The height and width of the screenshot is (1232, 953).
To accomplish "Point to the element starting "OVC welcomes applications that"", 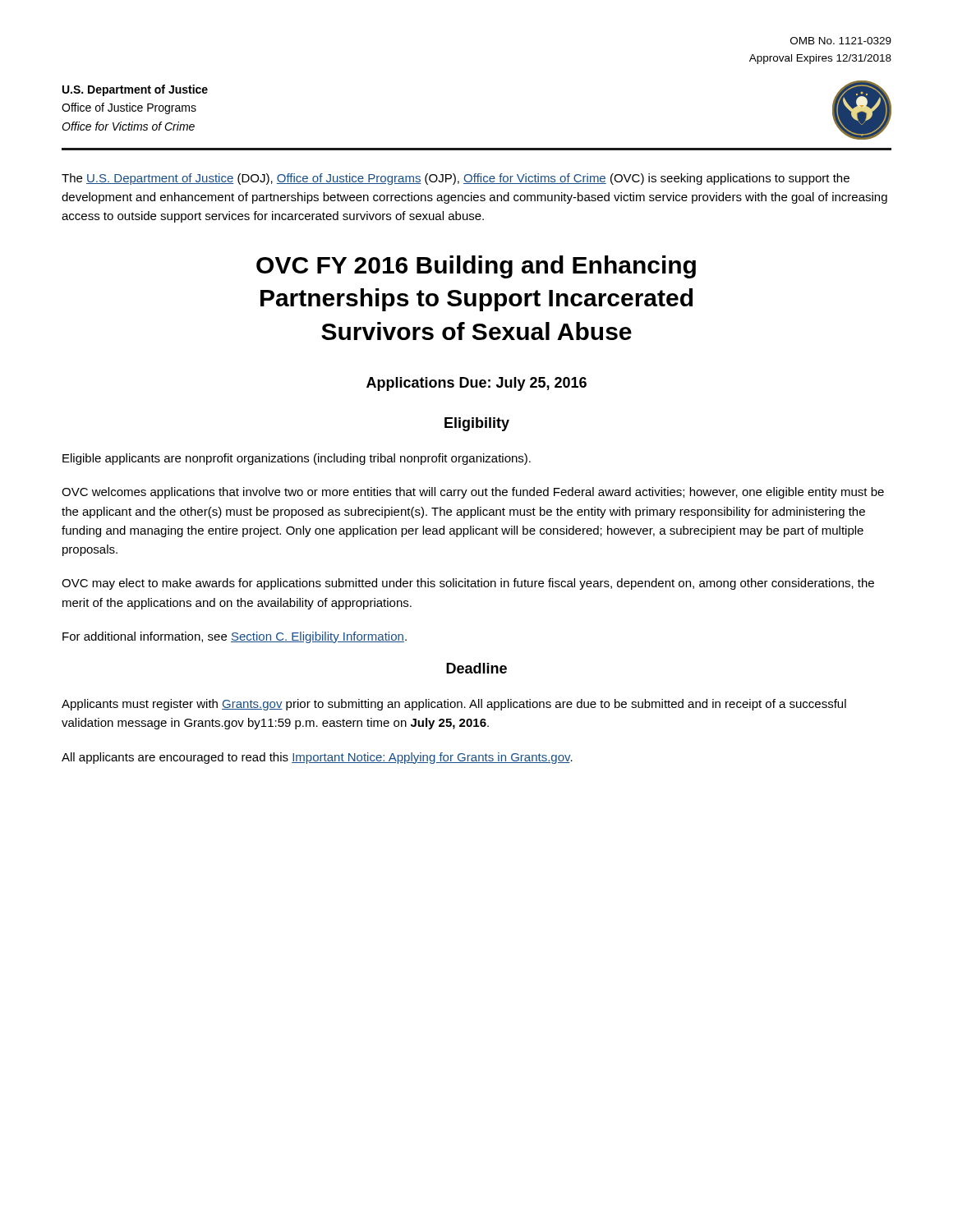I will point(473,521).
